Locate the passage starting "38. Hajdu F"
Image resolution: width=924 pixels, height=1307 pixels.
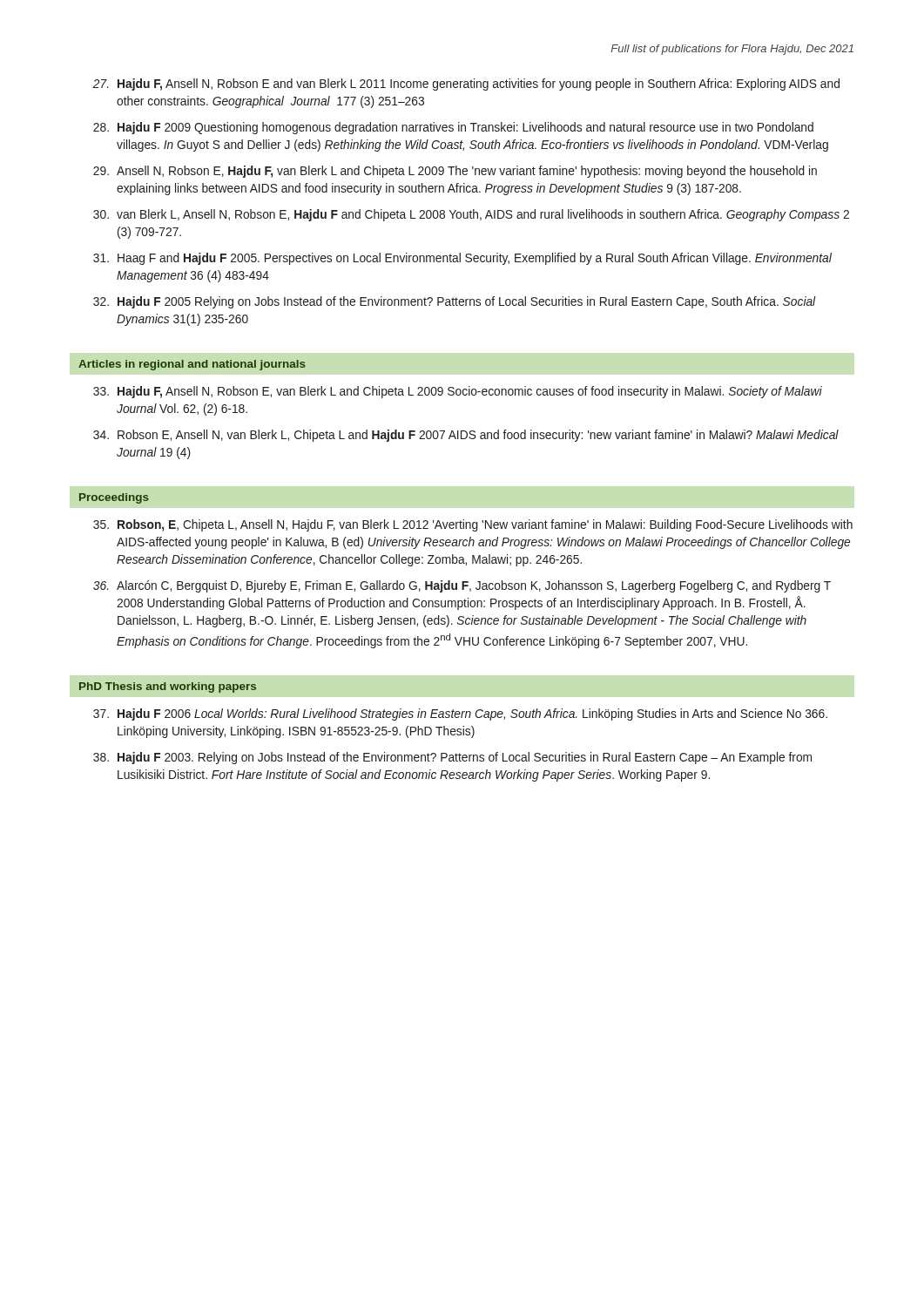(462, 766)
